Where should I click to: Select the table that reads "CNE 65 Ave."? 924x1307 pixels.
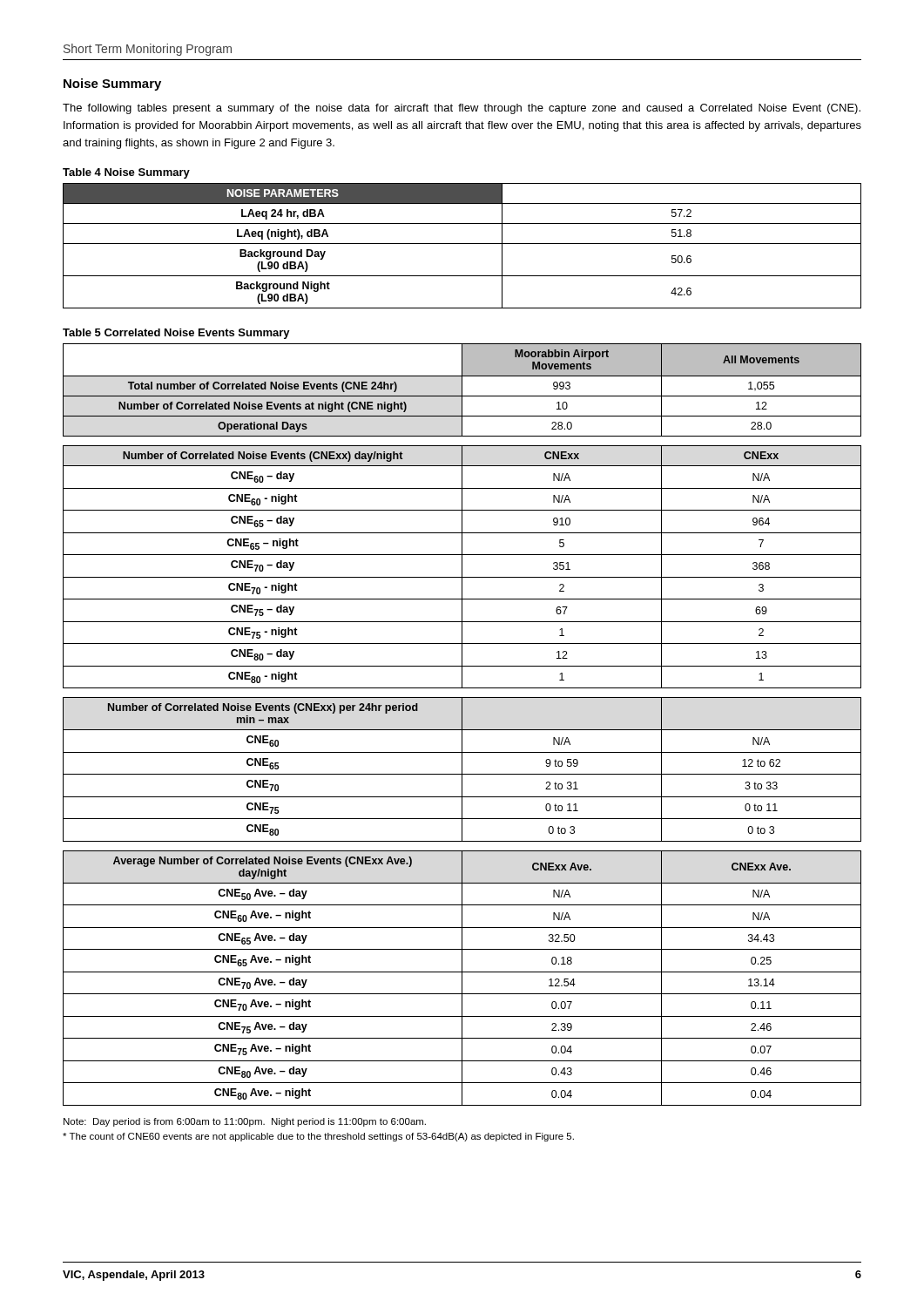[x=462, y=725]
